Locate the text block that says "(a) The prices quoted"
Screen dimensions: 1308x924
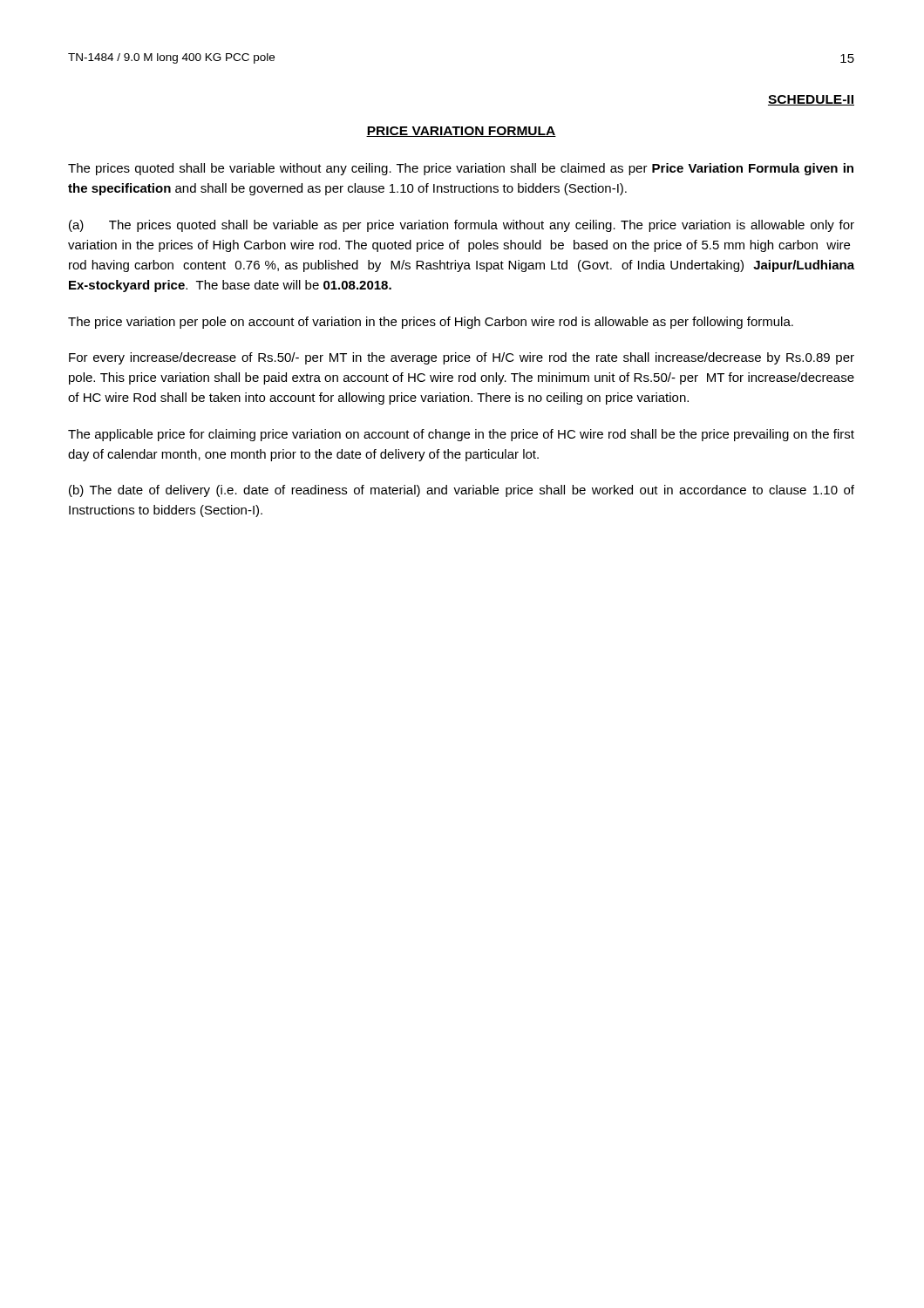click(461, 255)
